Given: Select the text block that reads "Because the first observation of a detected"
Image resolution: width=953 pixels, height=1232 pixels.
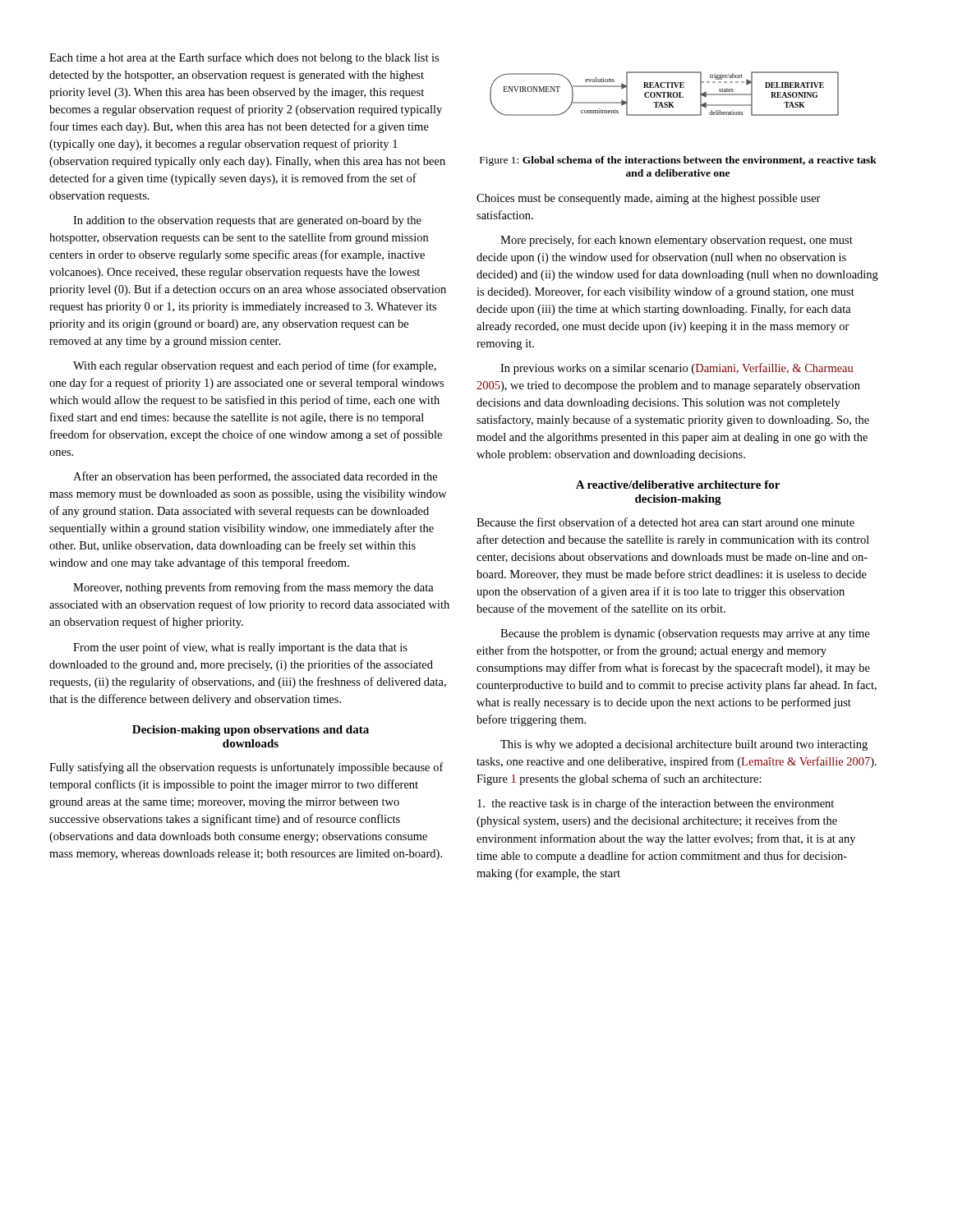Looking at the screenshot, I should (x=678, y=566).
